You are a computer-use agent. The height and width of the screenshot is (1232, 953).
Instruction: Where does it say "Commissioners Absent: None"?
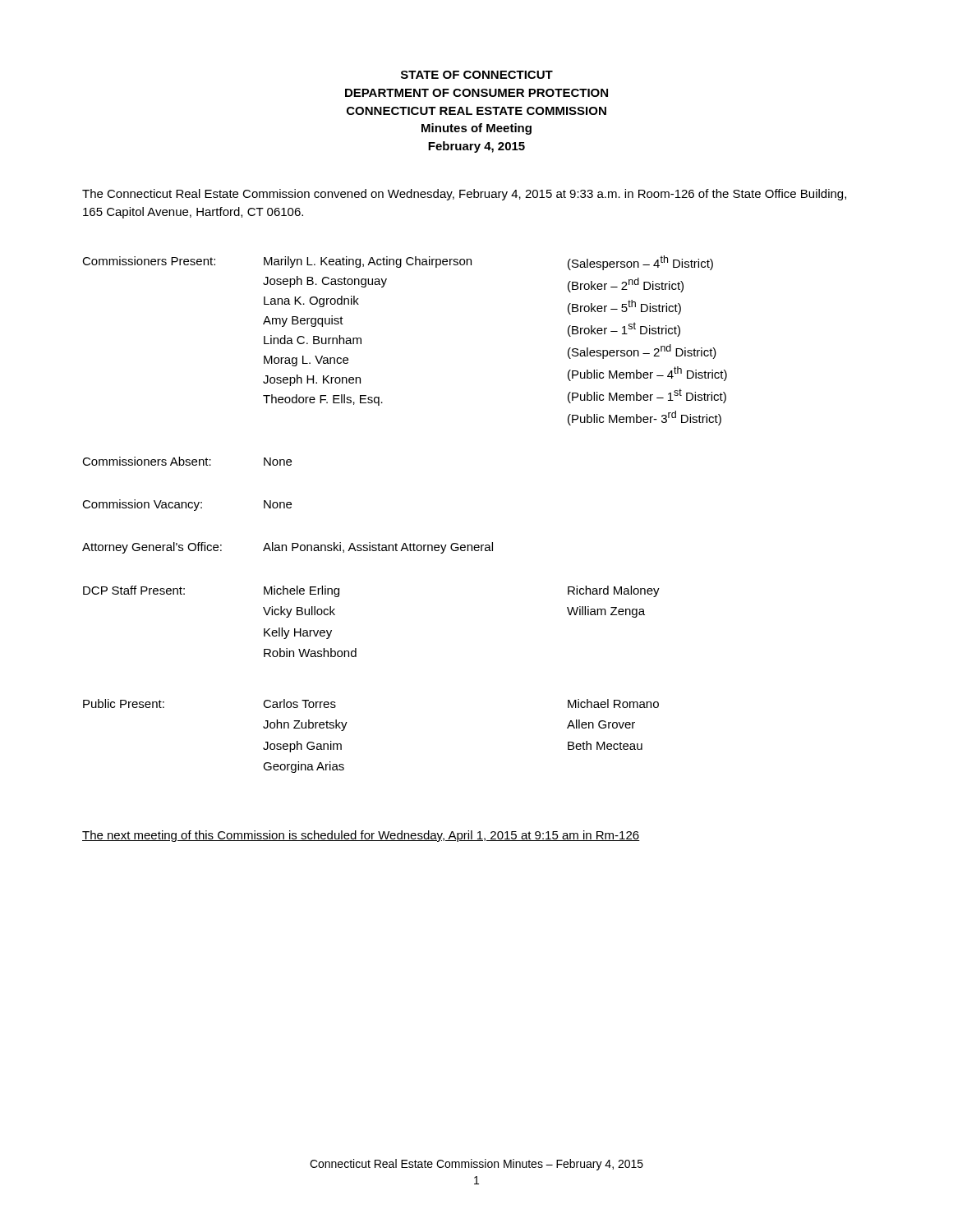(187, 461)
